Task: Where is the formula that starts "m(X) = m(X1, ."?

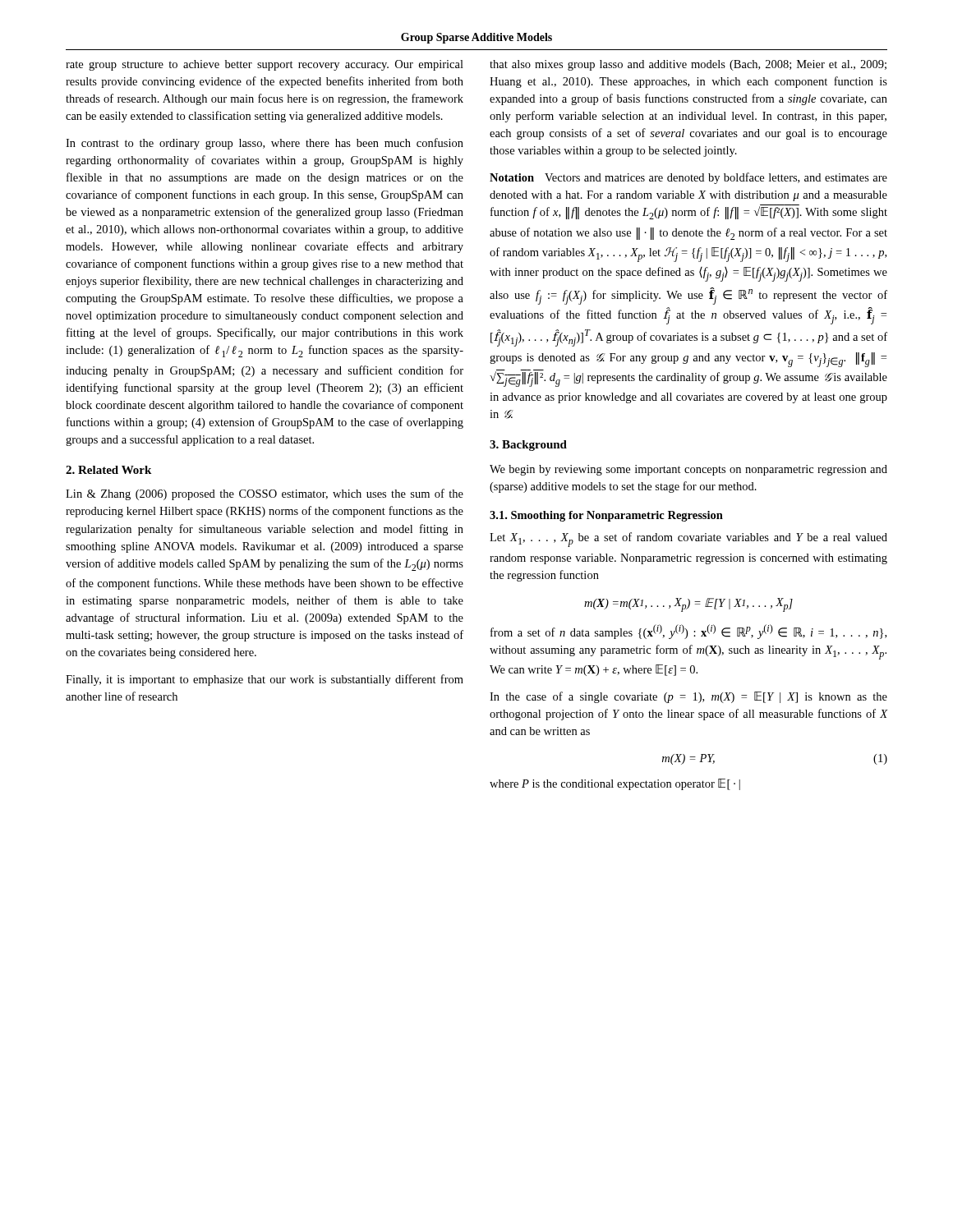Action: pos(688,603)
